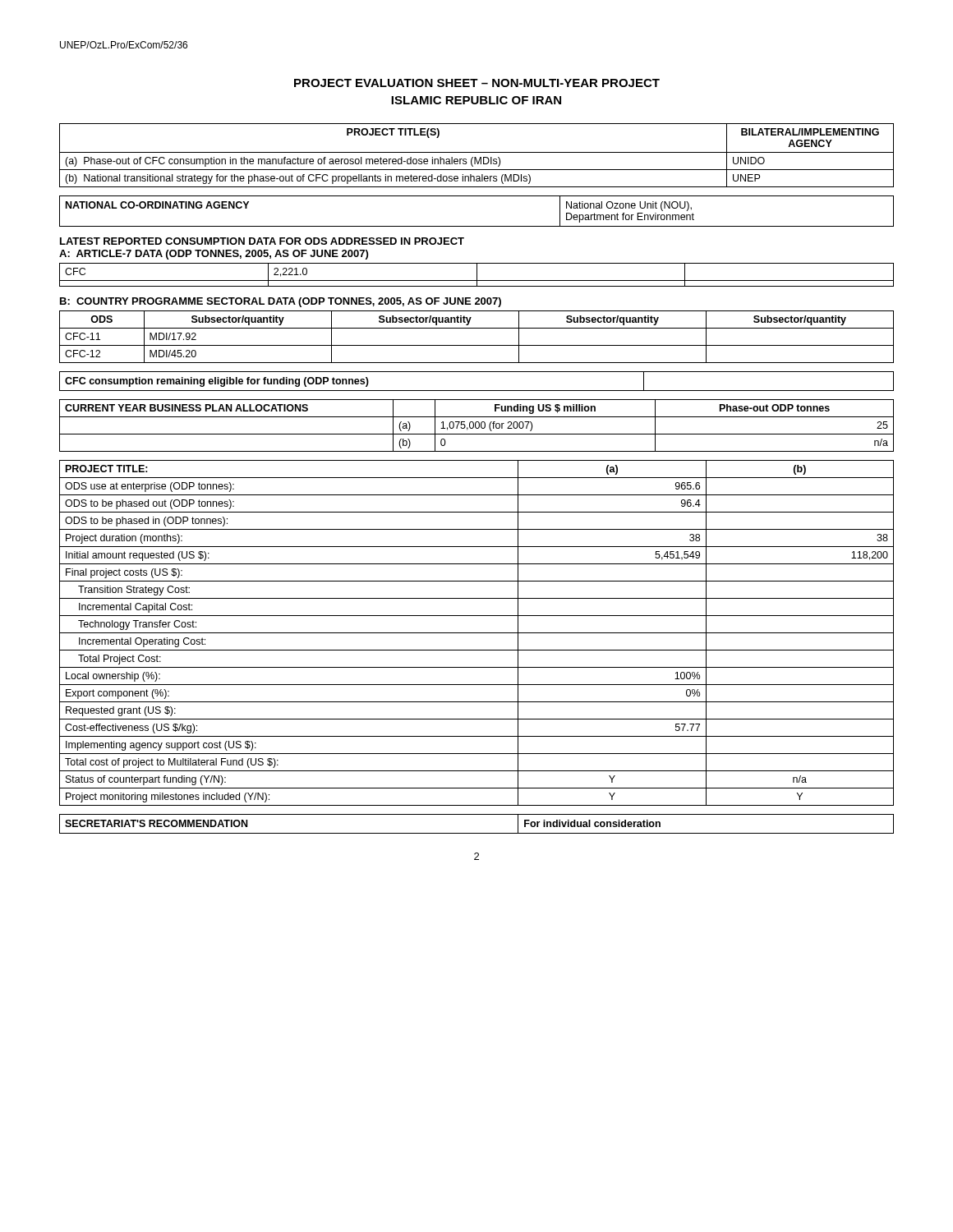
Task: Point to the element starting "PROJECT EVALUATION SHEET – NON-MULTI-YEAR PROJECT"
Action: pos(476,83)
